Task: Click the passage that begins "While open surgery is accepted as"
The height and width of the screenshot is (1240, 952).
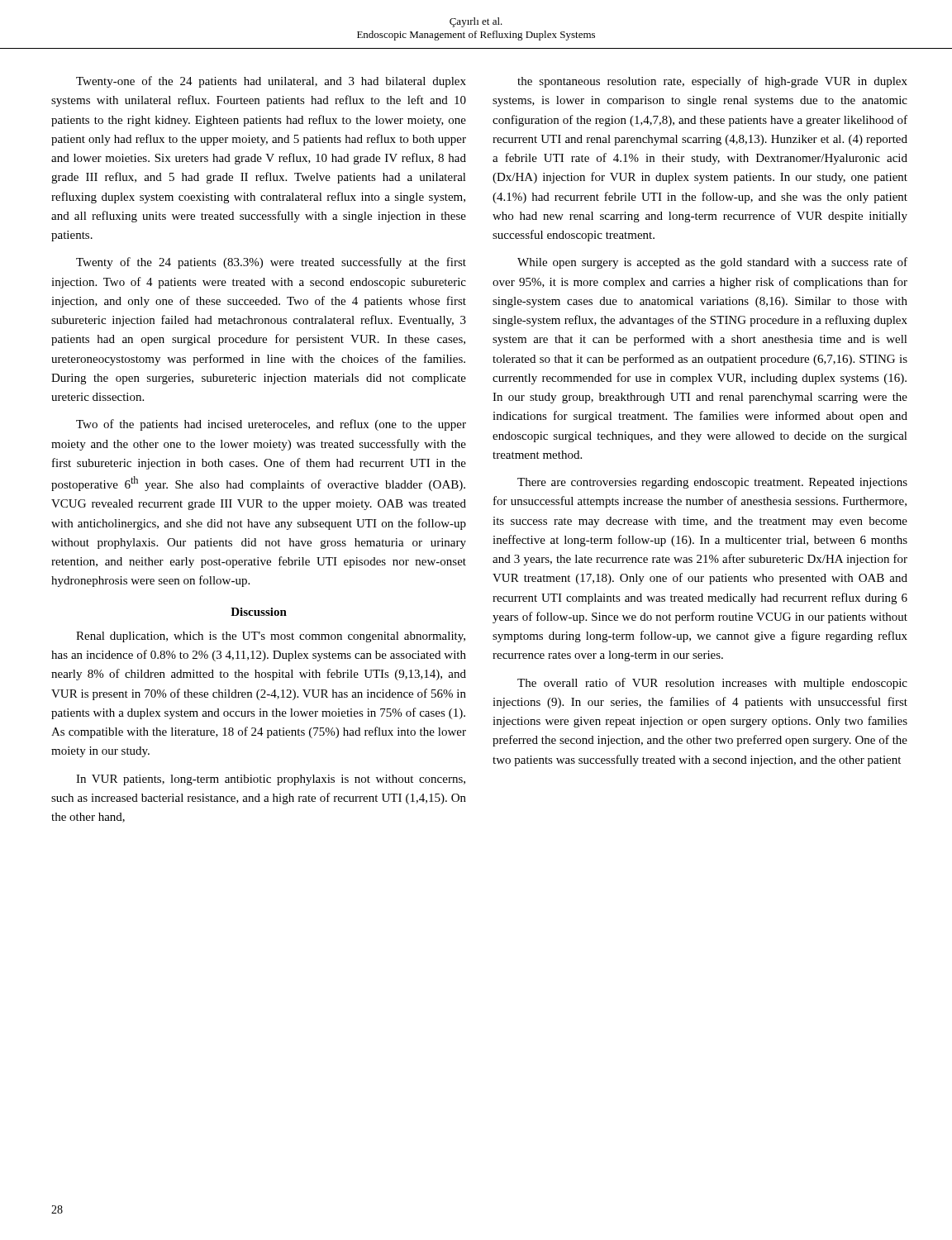Action: point(700,359)
